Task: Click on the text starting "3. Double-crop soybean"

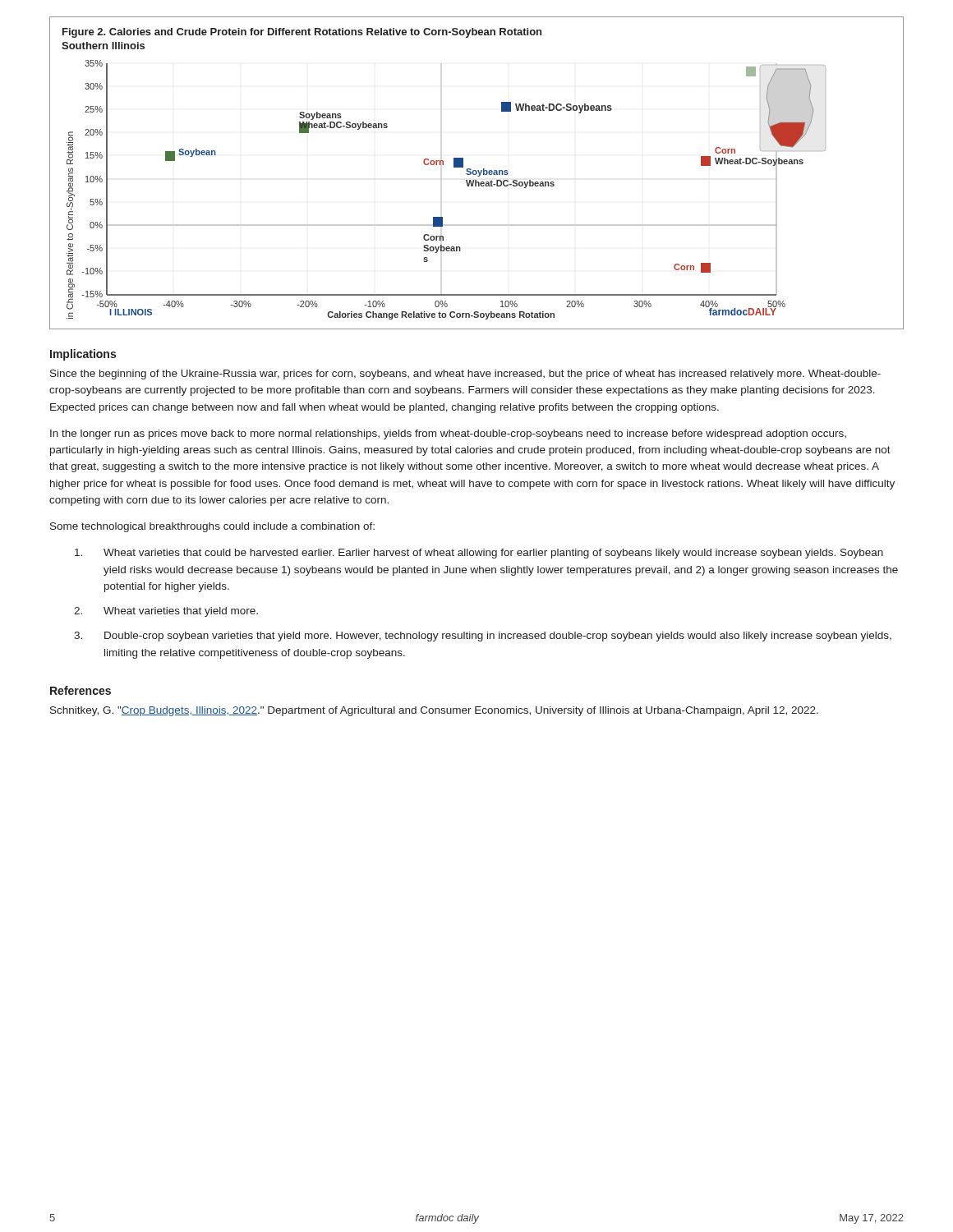Action: 489,644
